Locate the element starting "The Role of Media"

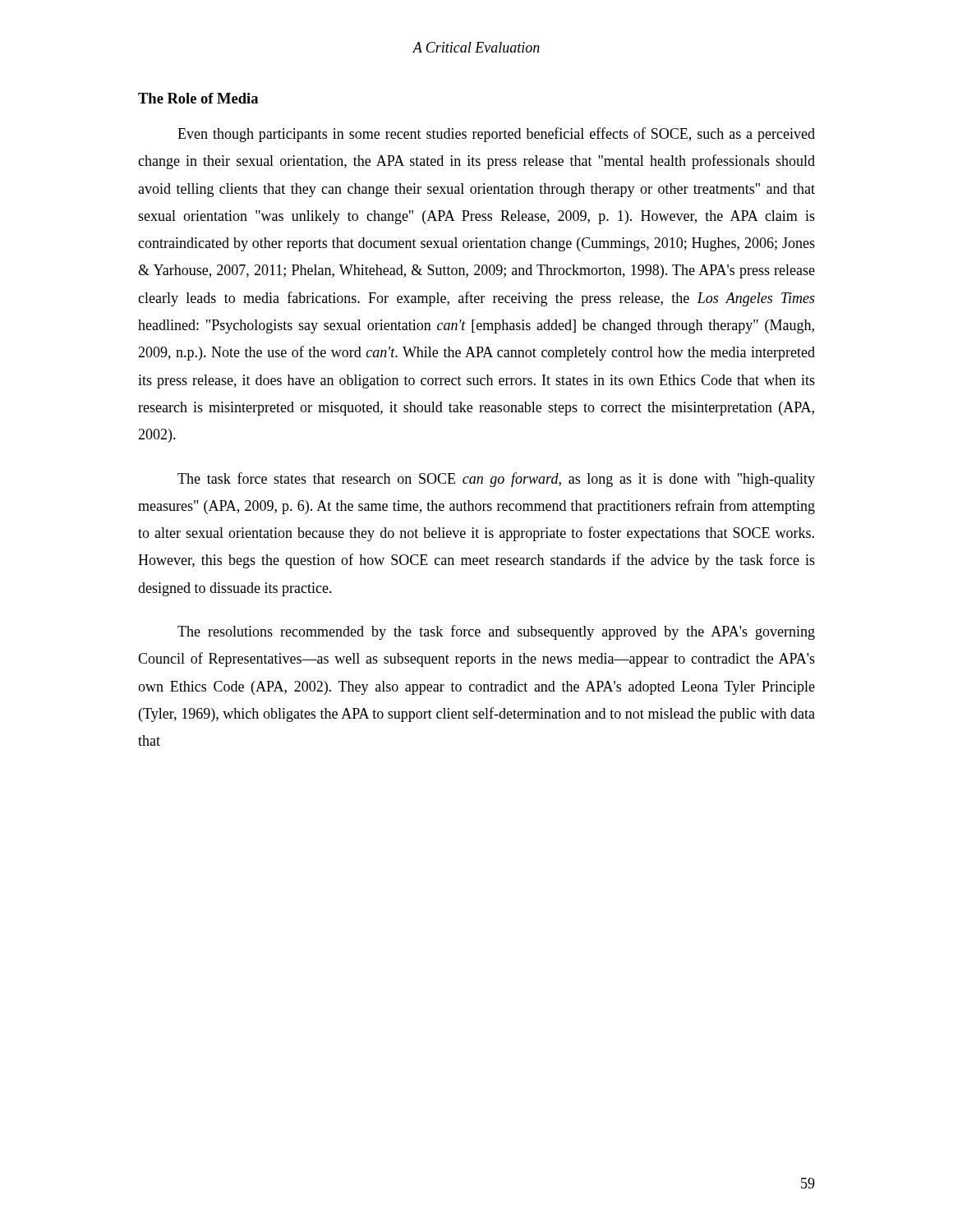[198, 99]
